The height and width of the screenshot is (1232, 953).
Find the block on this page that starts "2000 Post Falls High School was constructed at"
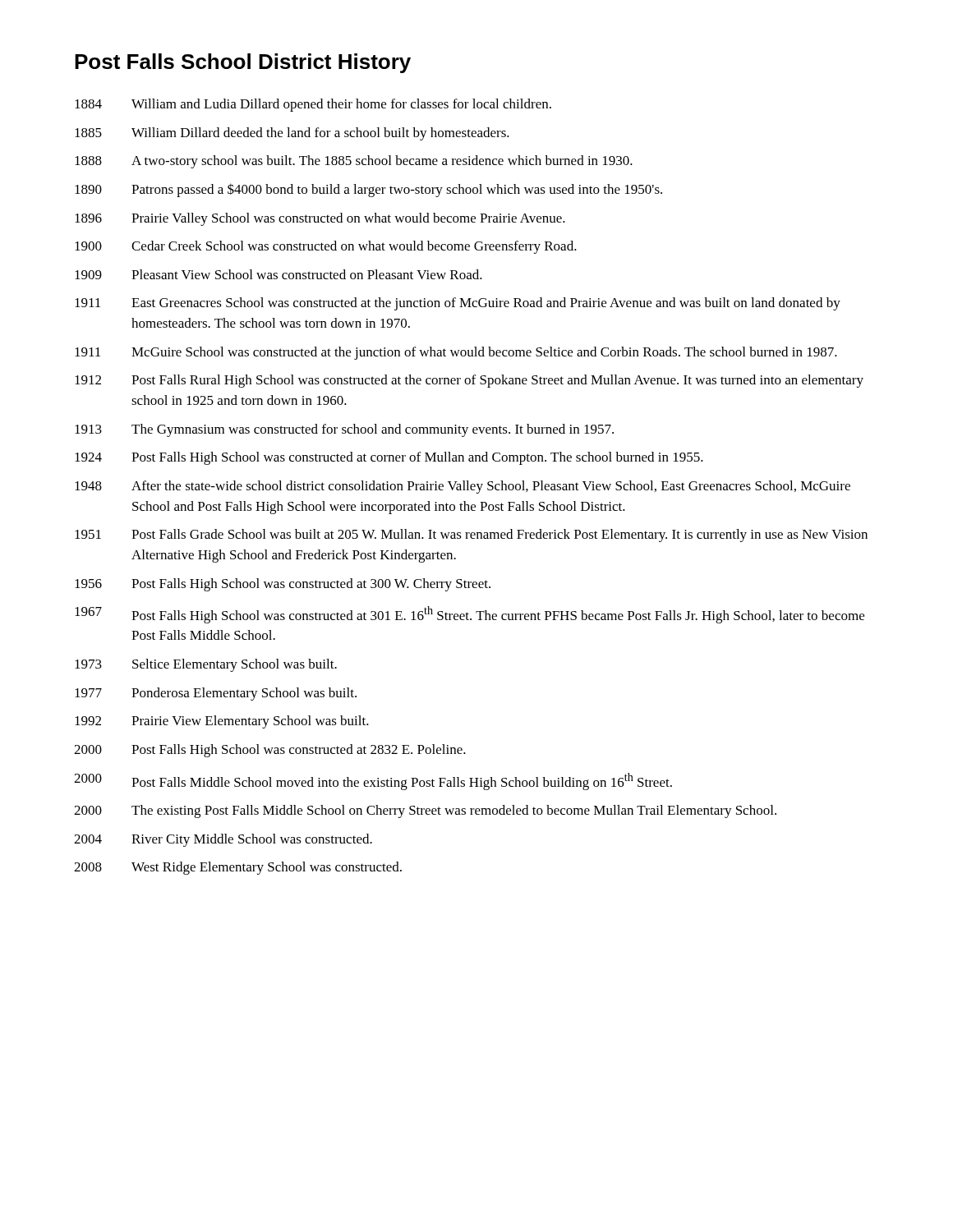point(476,750)
